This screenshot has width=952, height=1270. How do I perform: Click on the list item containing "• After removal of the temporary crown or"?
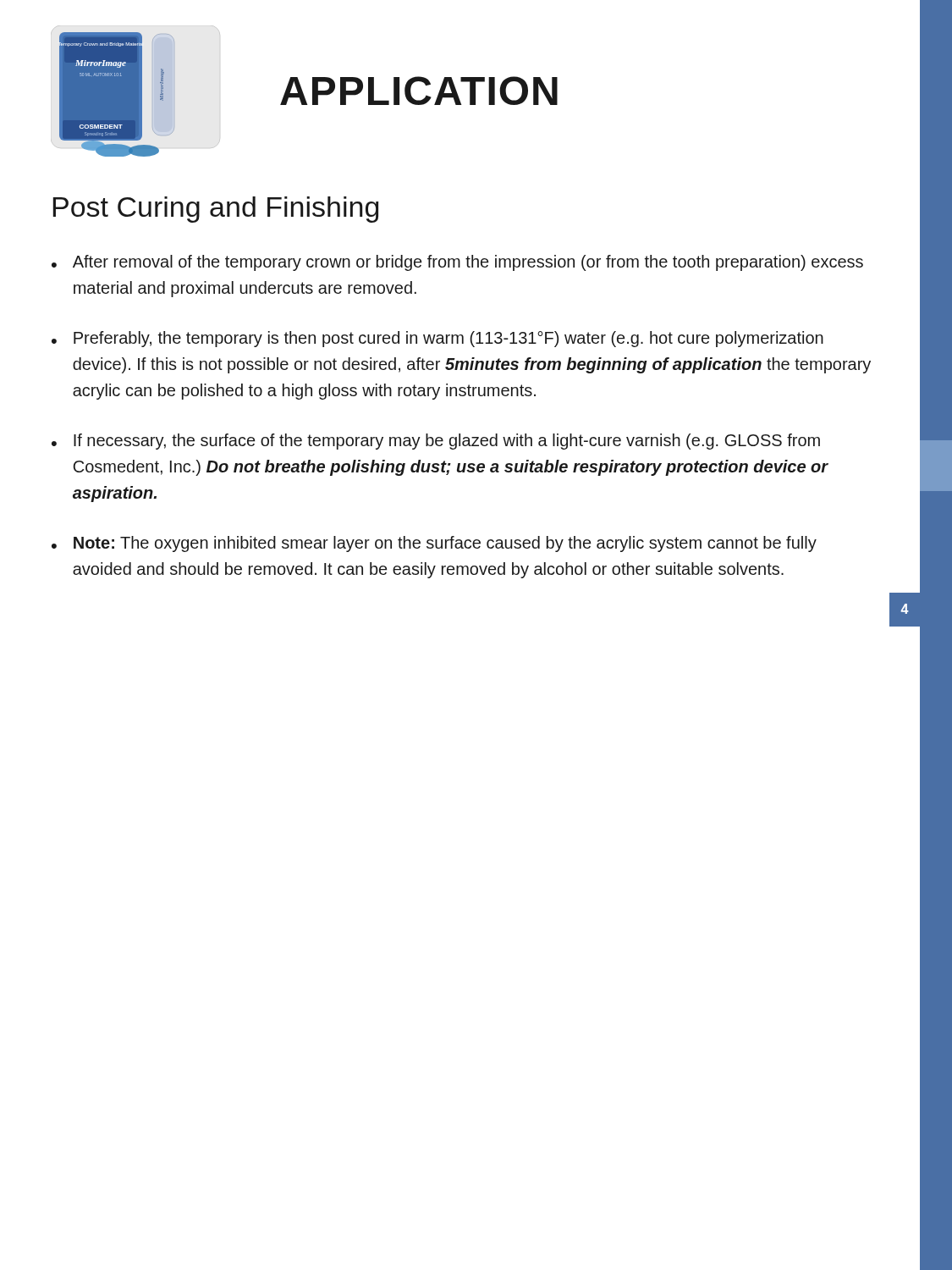point(465,275)
